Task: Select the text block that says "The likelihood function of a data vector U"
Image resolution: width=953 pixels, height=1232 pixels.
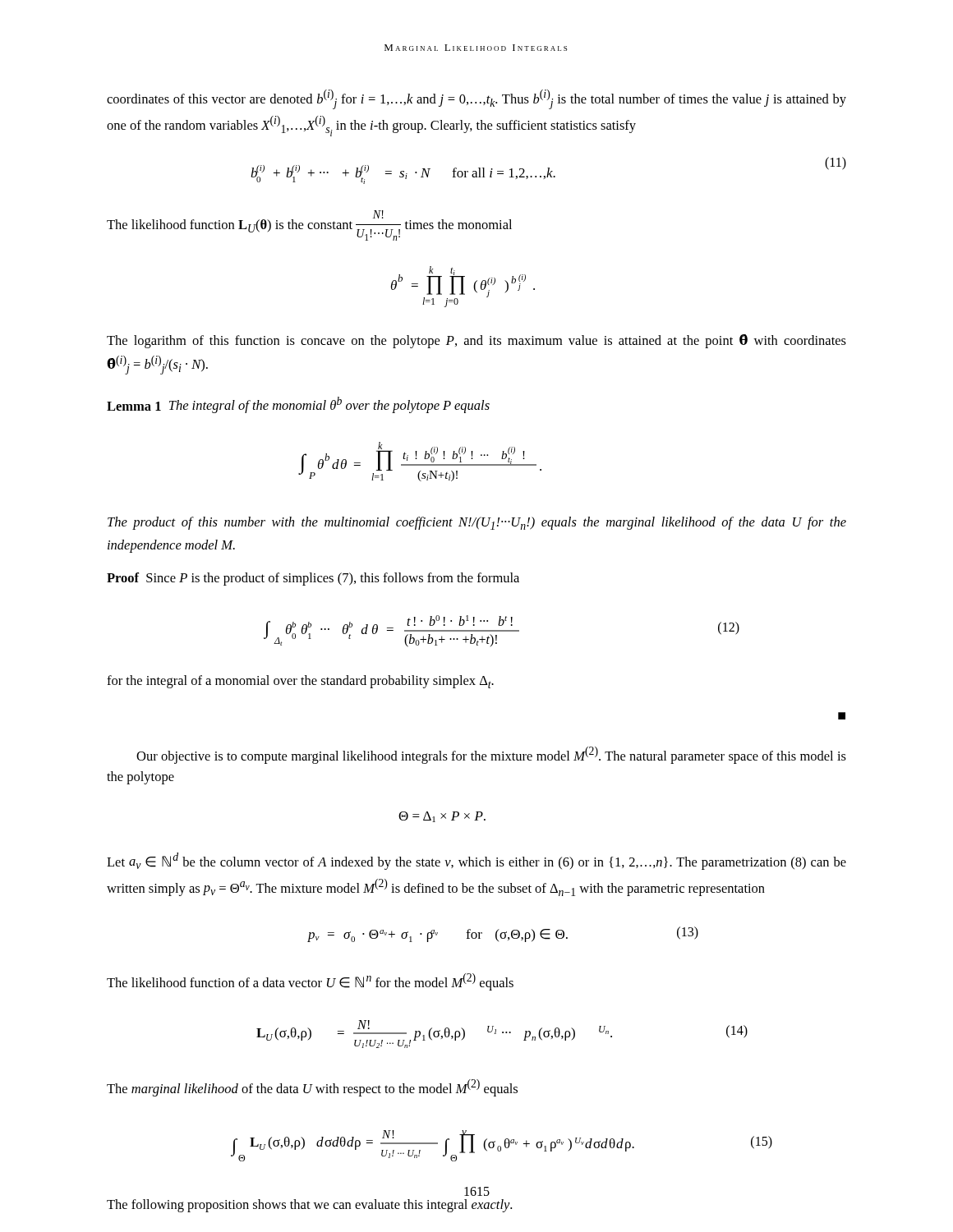Action: pos(310,981)
